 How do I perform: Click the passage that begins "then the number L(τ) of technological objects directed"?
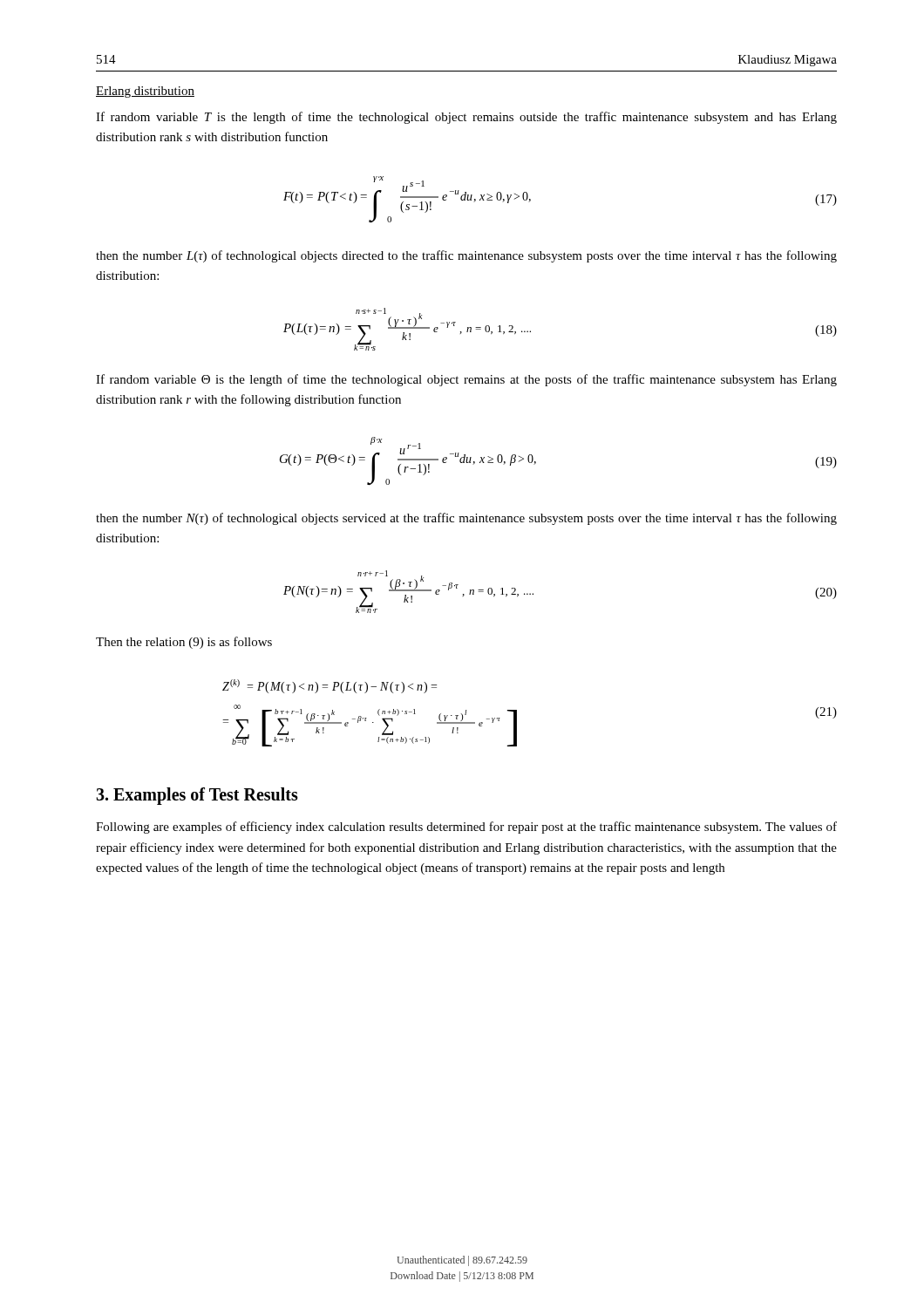[466, 265]
